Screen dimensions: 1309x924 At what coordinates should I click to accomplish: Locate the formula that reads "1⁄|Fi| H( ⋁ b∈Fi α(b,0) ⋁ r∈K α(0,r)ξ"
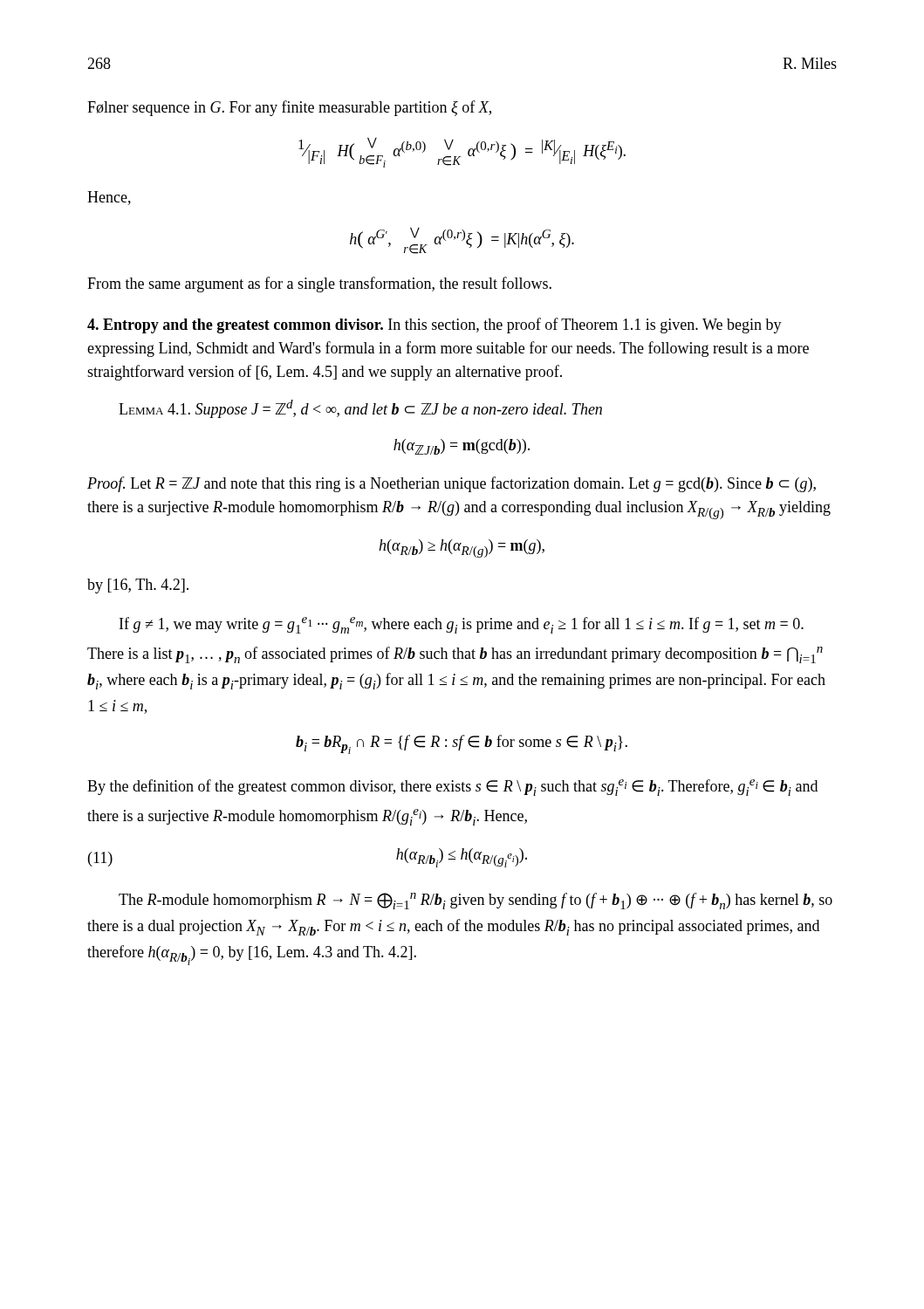462,153
